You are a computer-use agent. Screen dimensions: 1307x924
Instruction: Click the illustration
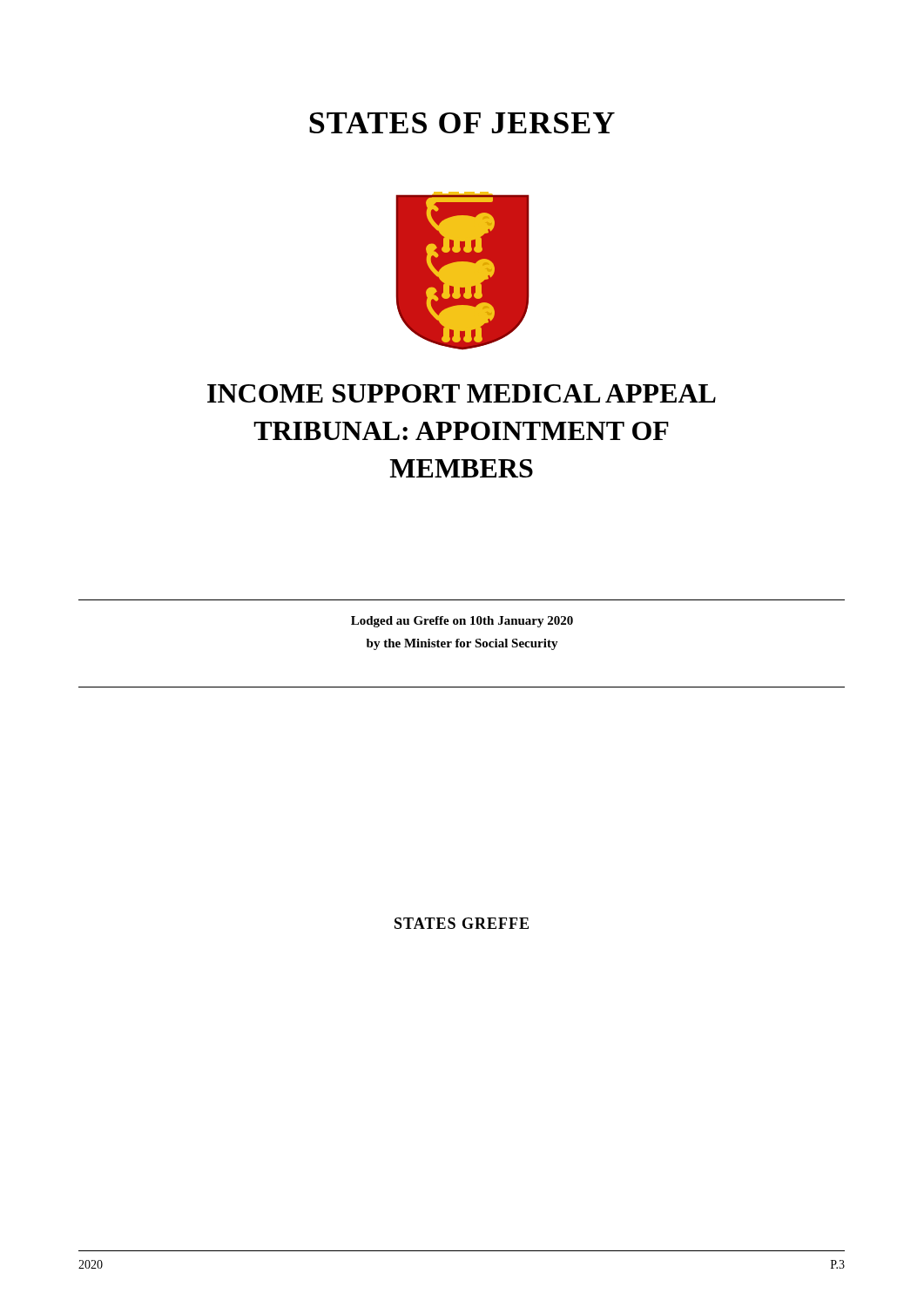click(x=462, y=272)
